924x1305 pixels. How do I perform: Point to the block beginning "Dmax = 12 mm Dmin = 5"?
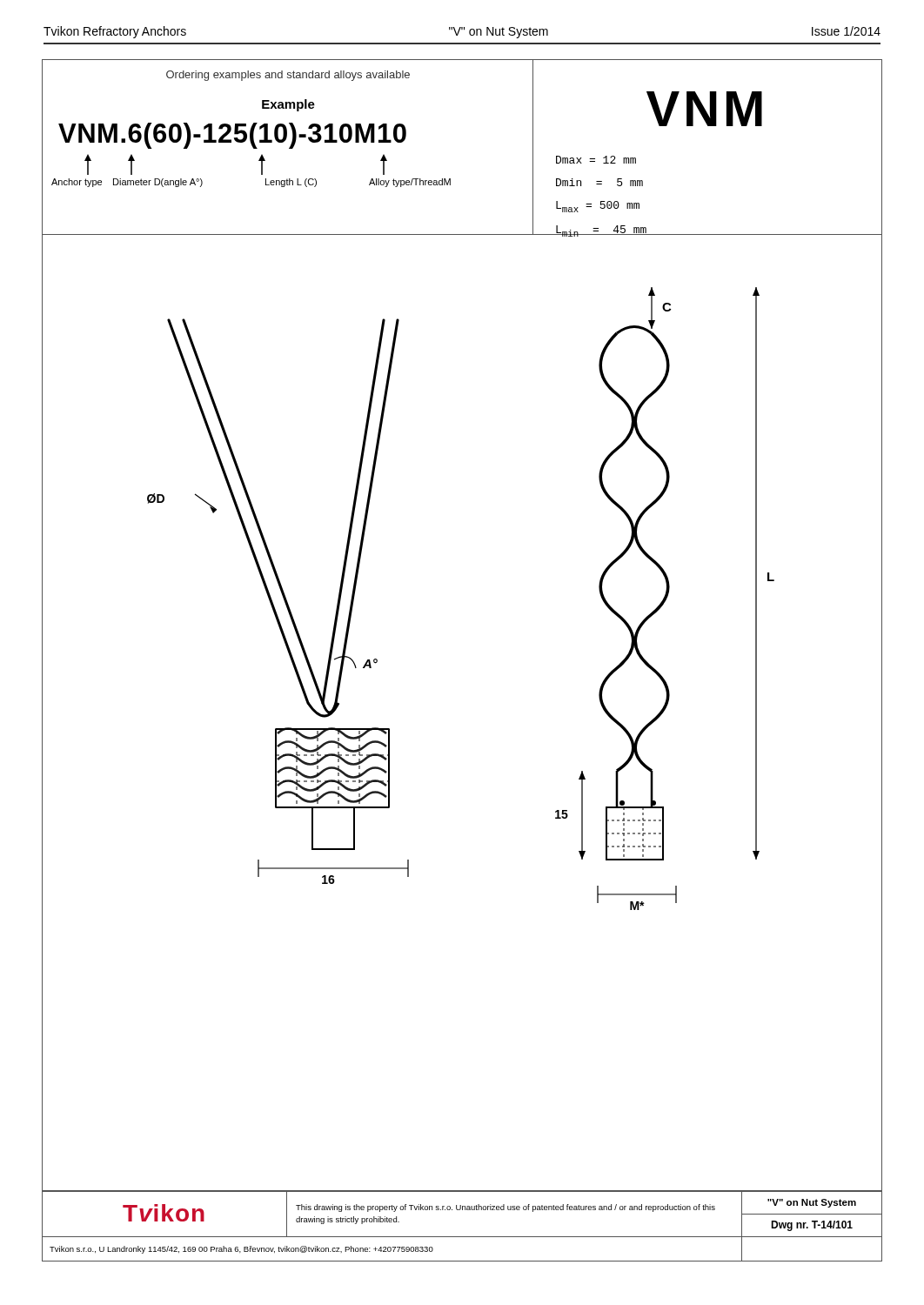(x=601, y=197)
